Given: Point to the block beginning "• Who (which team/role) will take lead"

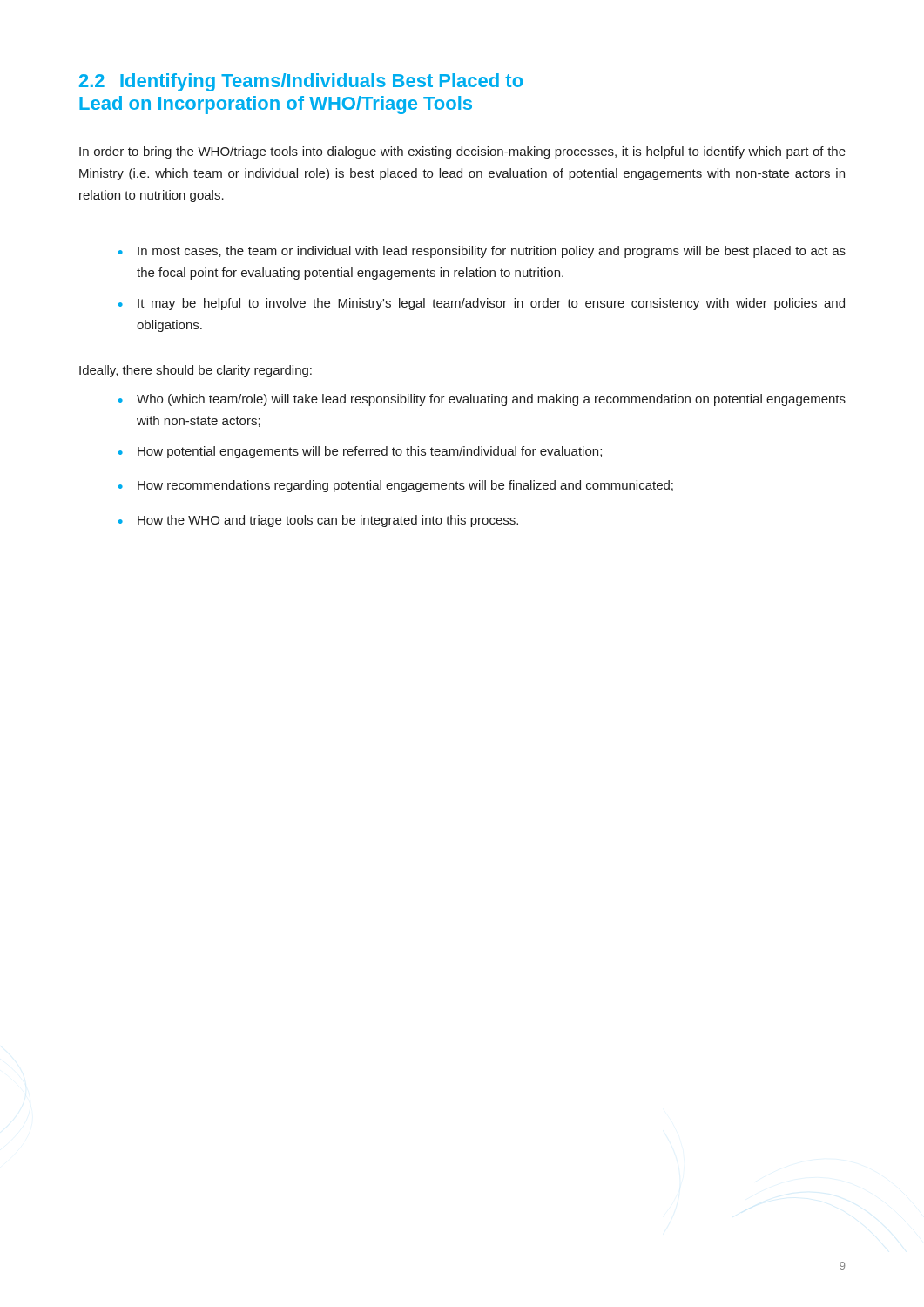Looking at the screenshot, I should tap(482, 410).
